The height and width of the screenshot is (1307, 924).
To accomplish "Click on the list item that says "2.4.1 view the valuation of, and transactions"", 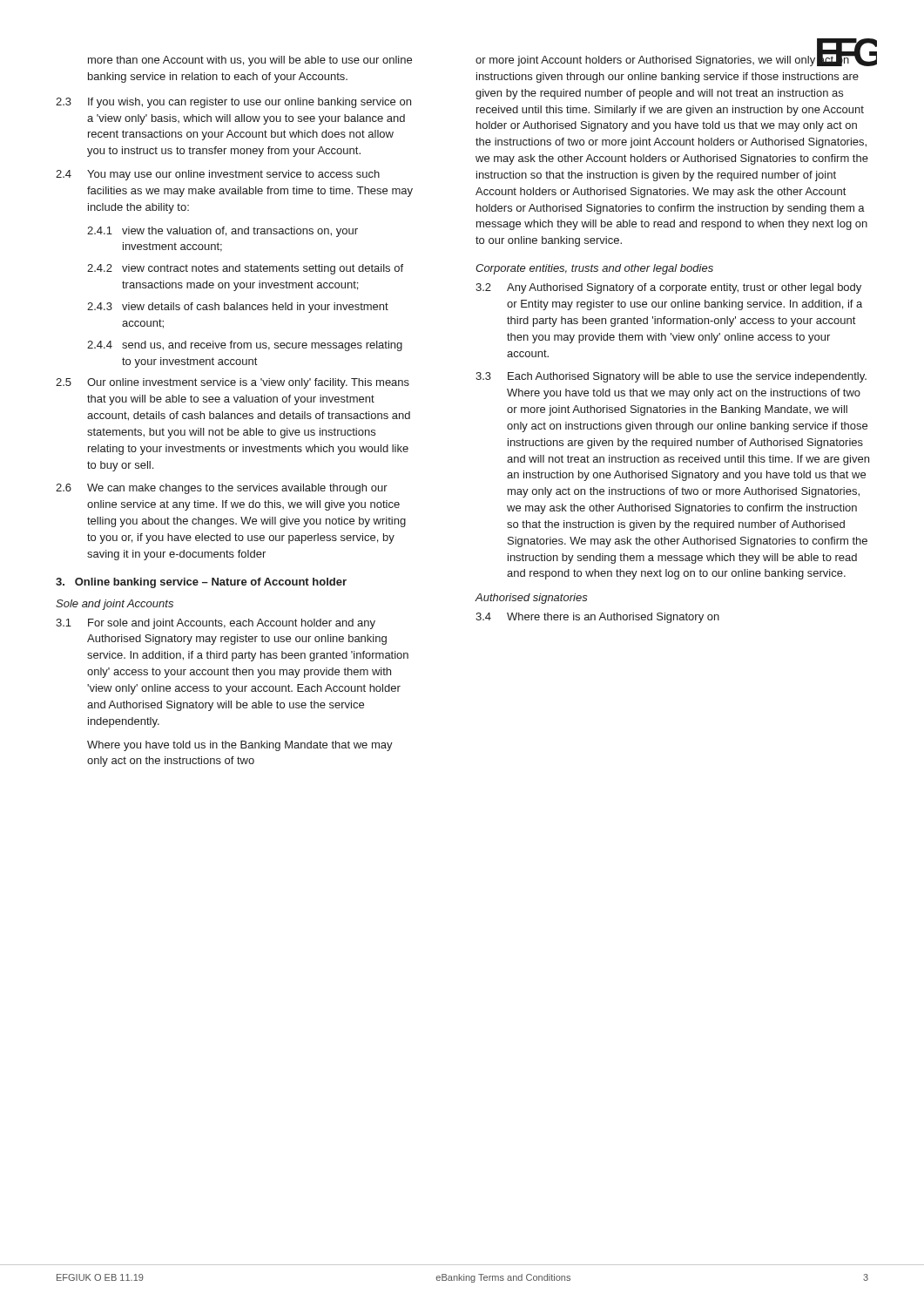I will pos(250,239).
